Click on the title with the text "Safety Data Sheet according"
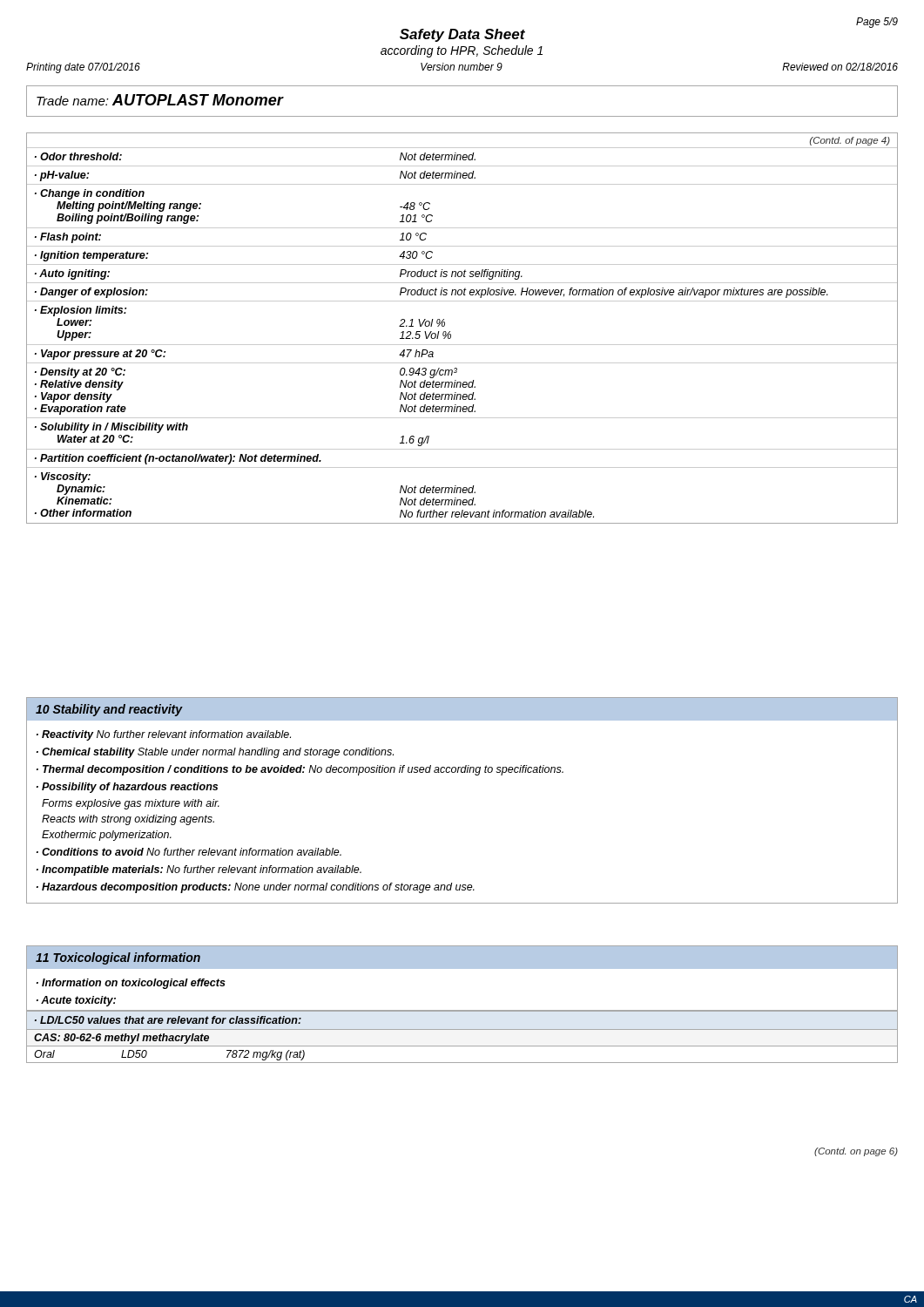The image size is (924, 1307). pyautogui.click(x=462, y=42)
